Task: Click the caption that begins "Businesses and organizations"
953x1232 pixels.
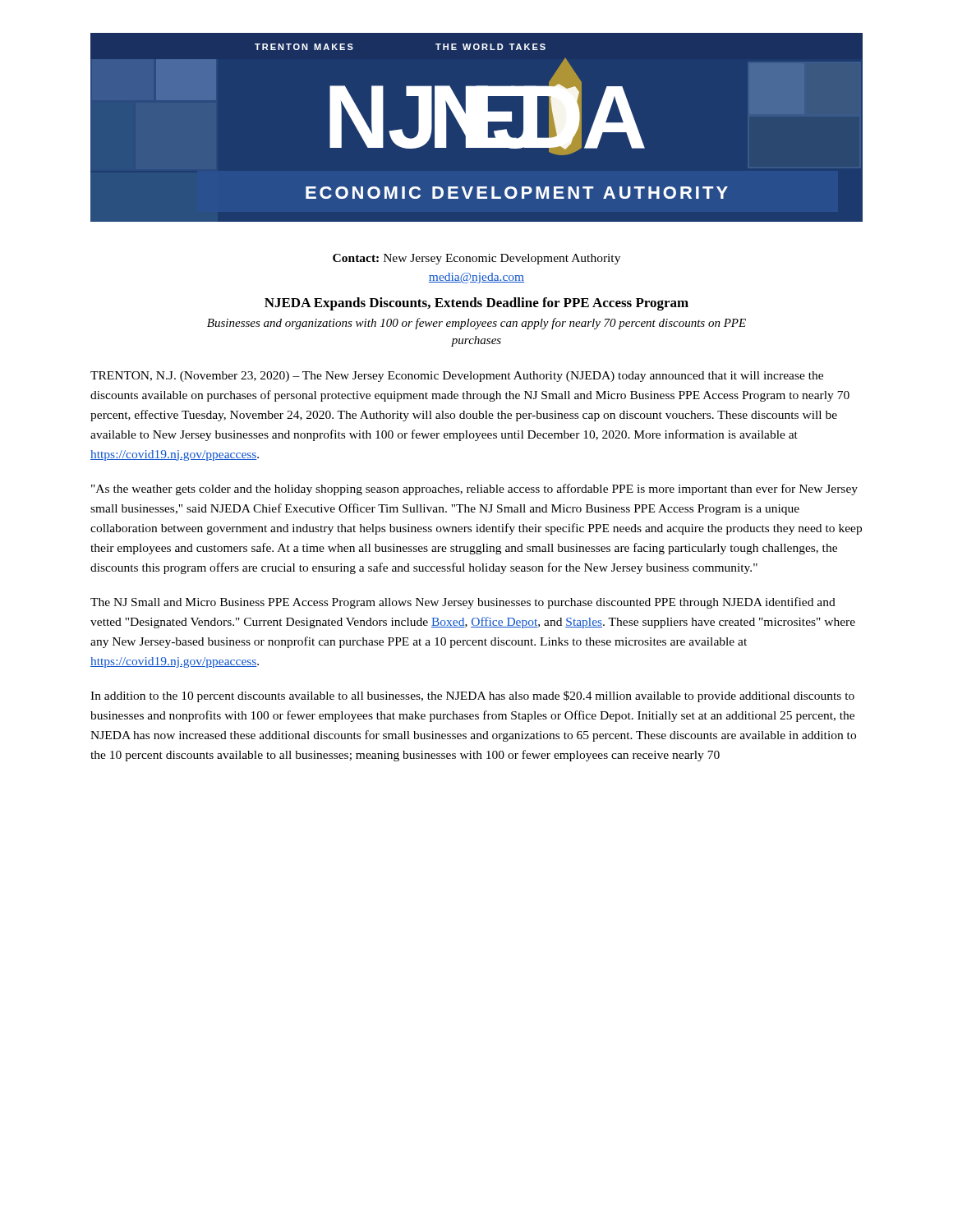Action: [476, 331]
